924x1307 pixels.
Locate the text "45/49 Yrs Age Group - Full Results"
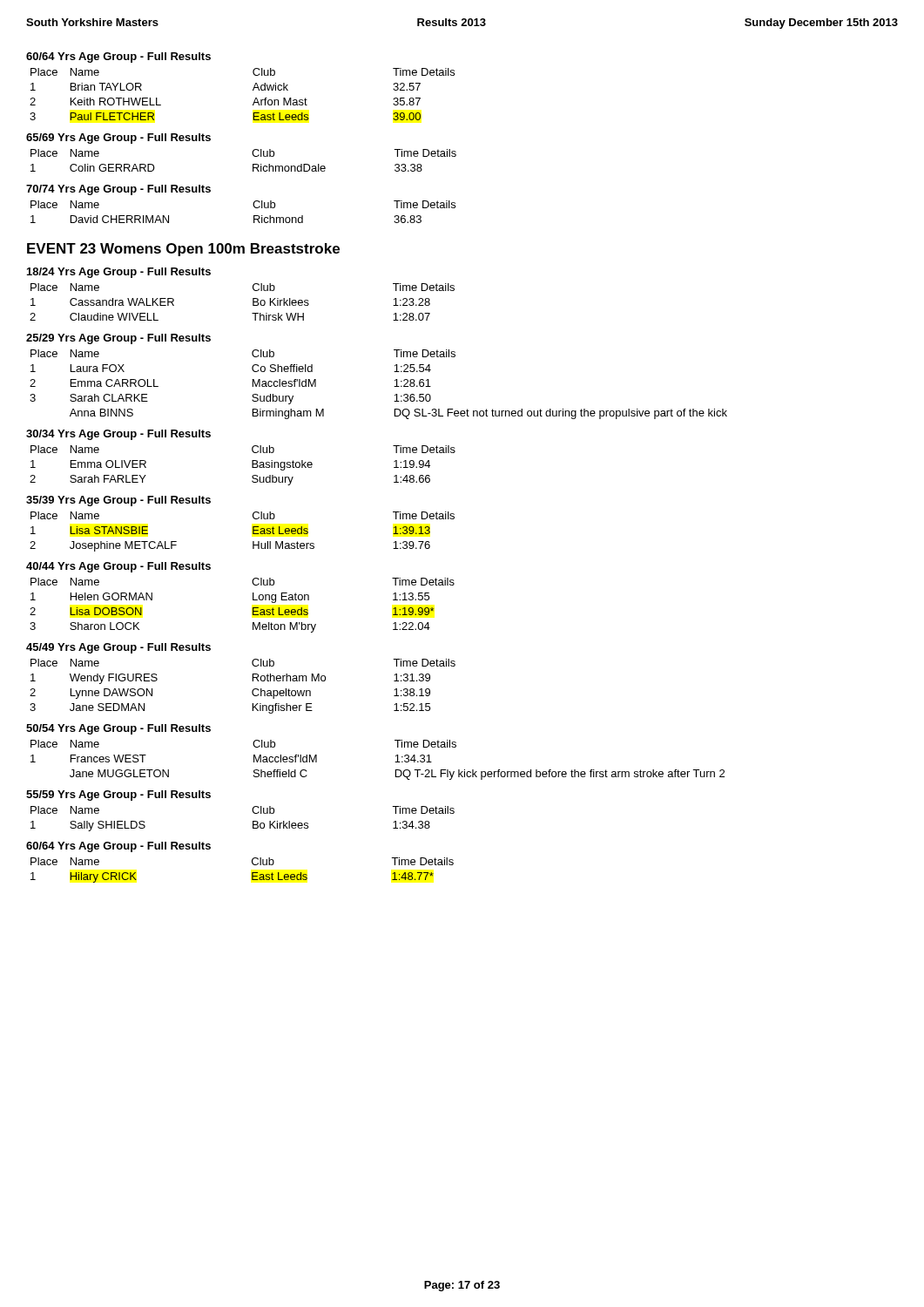coord(119,647)
